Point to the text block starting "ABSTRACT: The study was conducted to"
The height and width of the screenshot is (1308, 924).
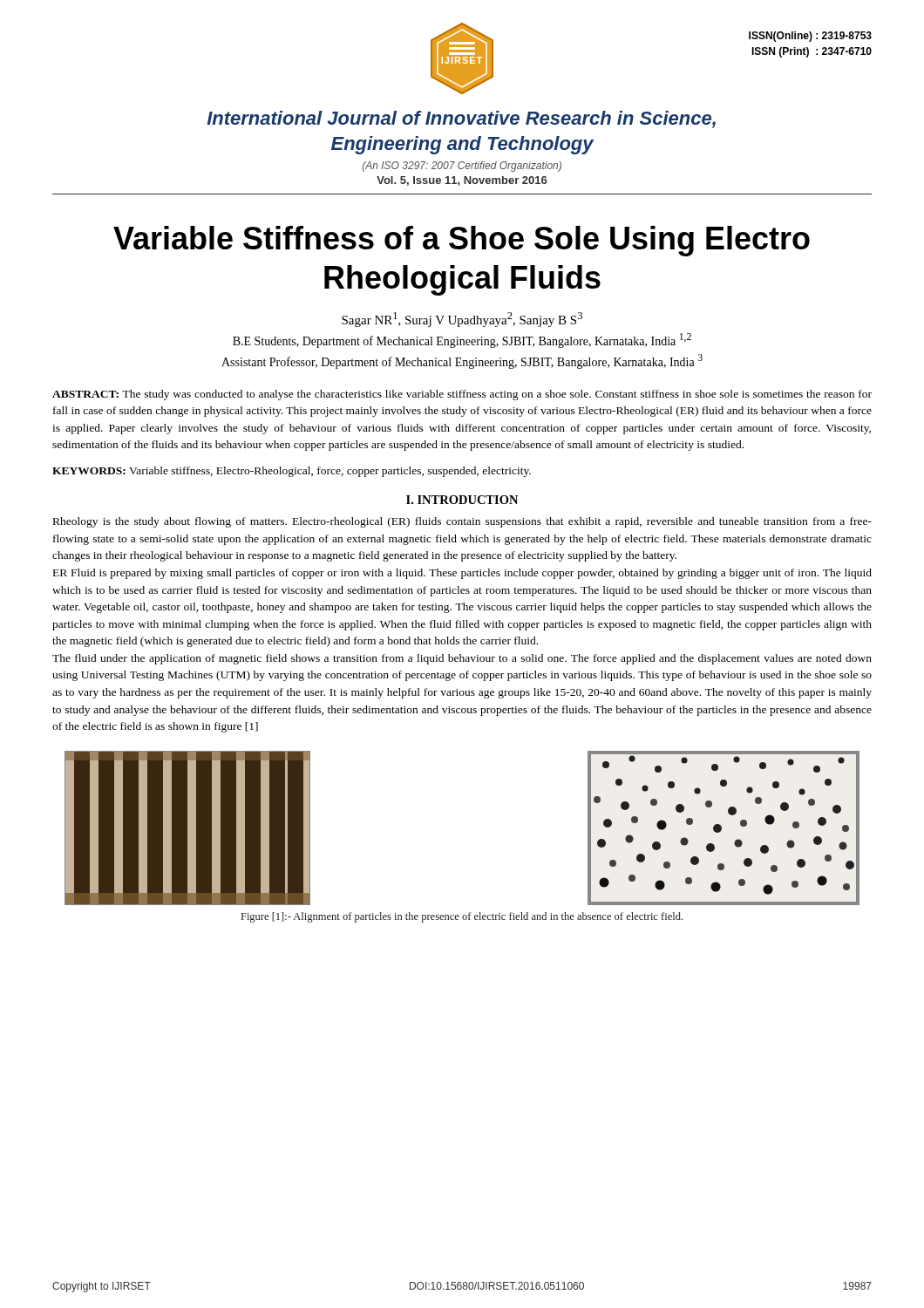[x=462, y=419]
